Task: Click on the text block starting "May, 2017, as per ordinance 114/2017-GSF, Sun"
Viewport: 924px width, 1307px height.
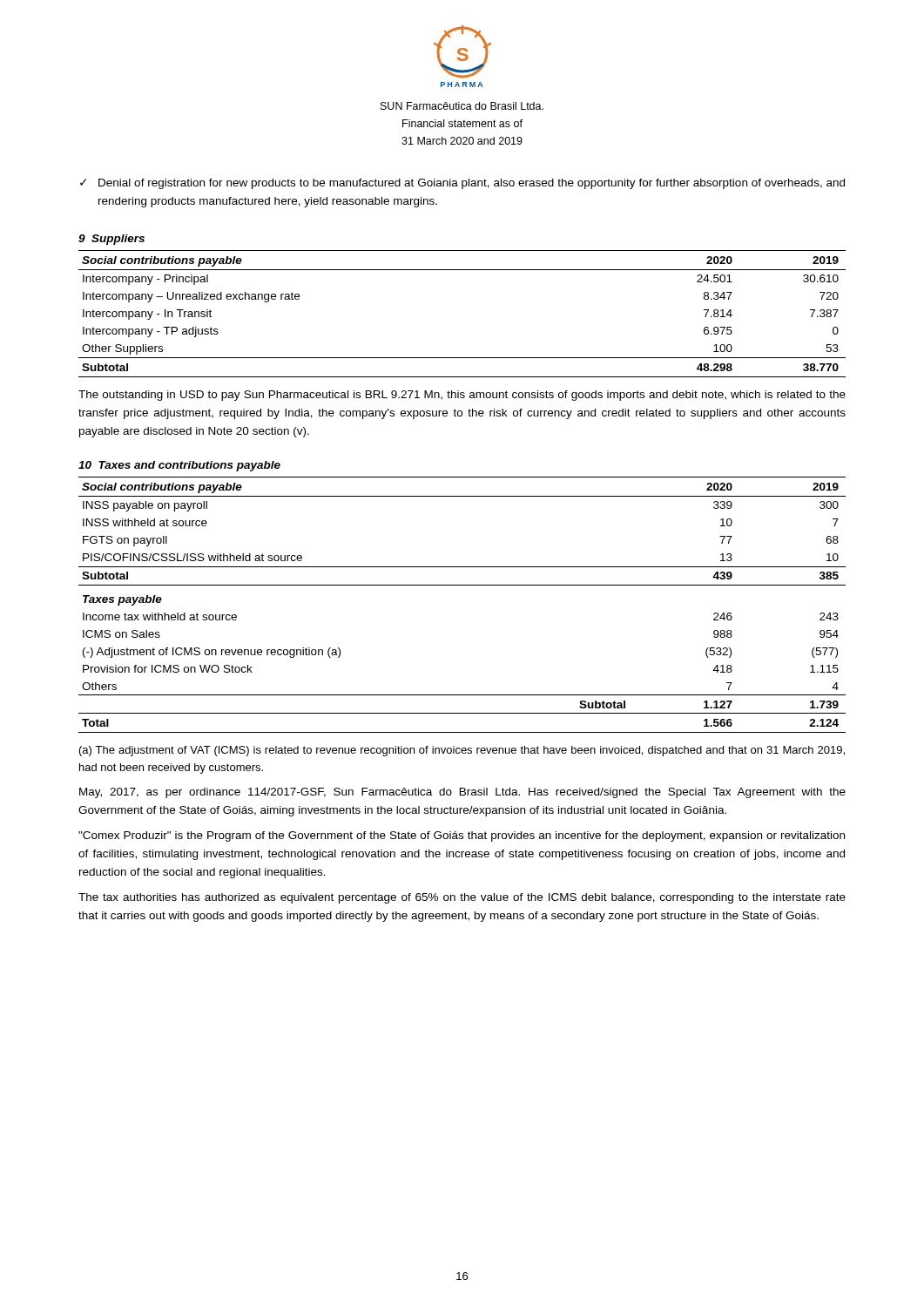Action: pos(462,801)
